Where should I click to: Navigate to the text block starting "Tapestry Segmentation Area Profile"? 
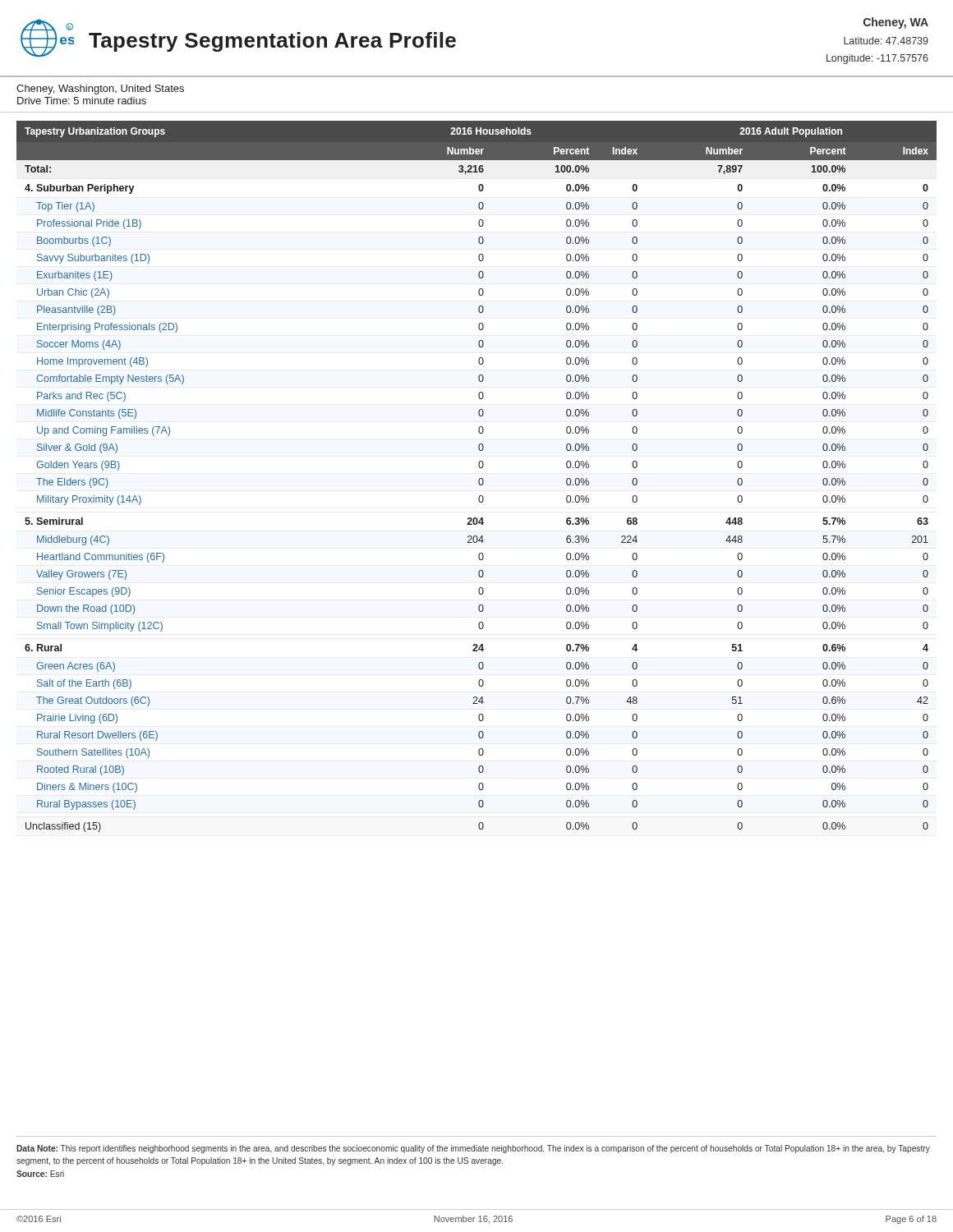[x=273, y=40]
